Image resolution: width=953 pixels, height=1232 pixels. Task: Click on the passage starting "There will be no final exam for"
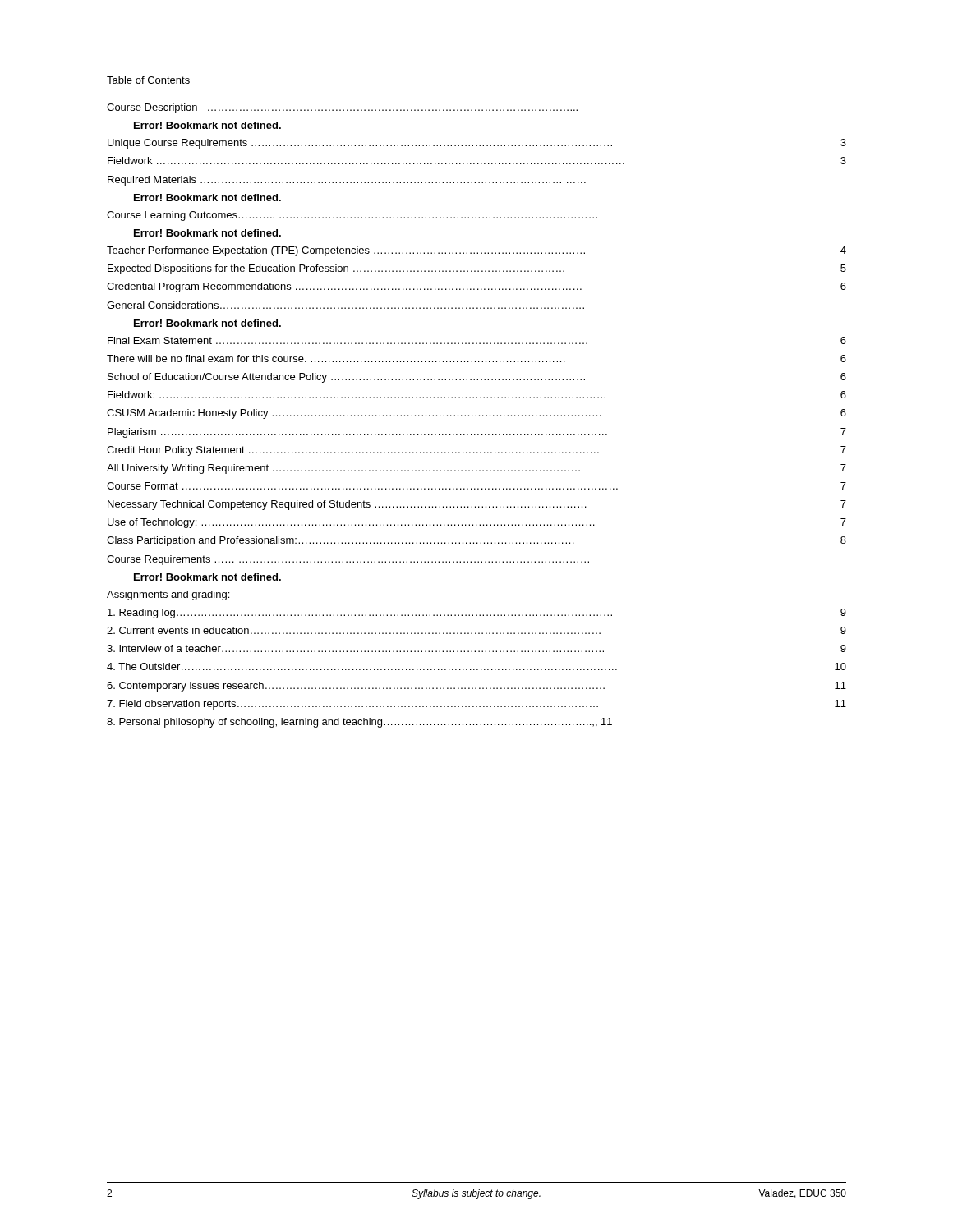point(476,359)
